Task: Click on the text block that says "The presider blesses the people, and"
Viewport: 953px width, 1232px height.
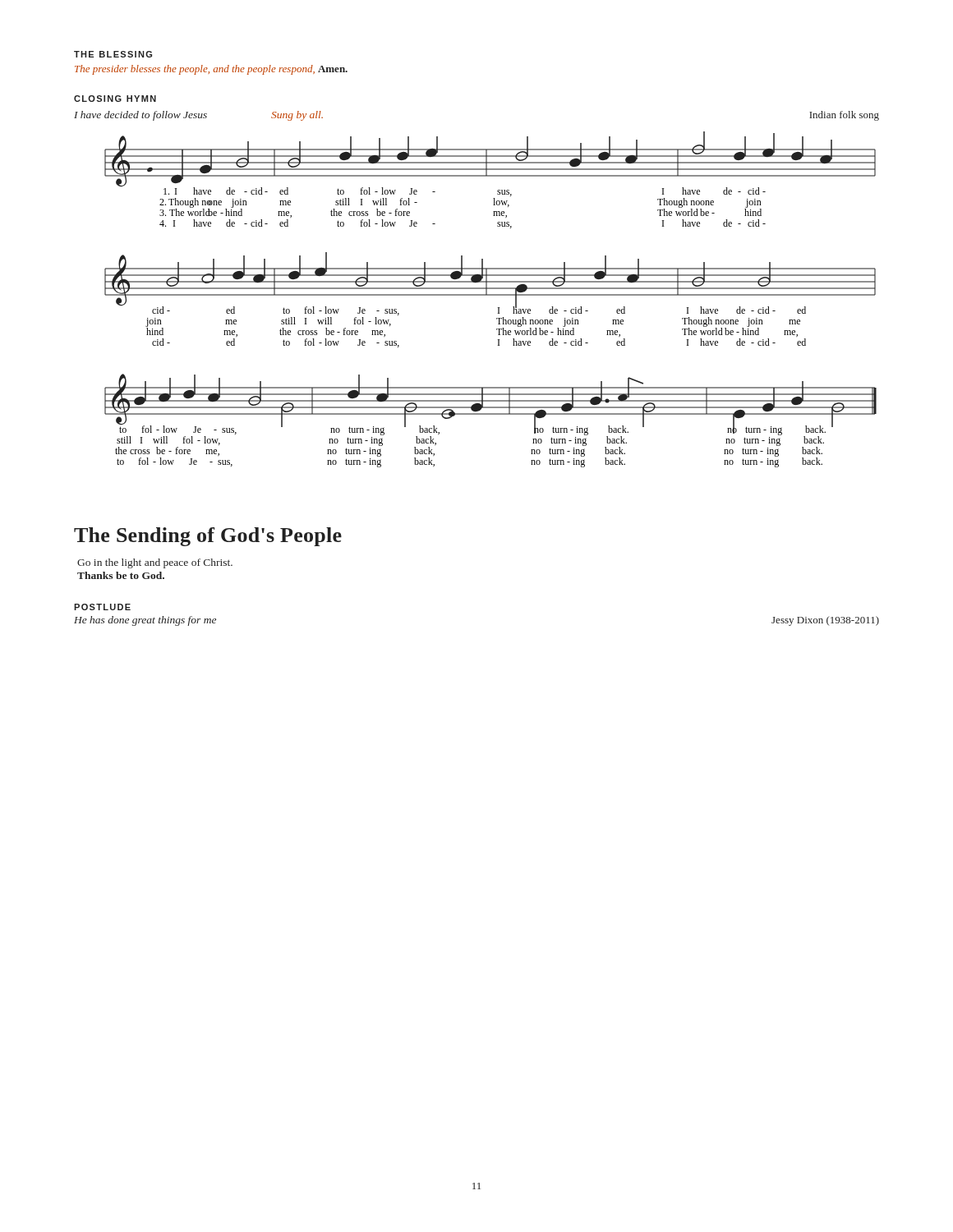Action: click(x=211, y=69)
